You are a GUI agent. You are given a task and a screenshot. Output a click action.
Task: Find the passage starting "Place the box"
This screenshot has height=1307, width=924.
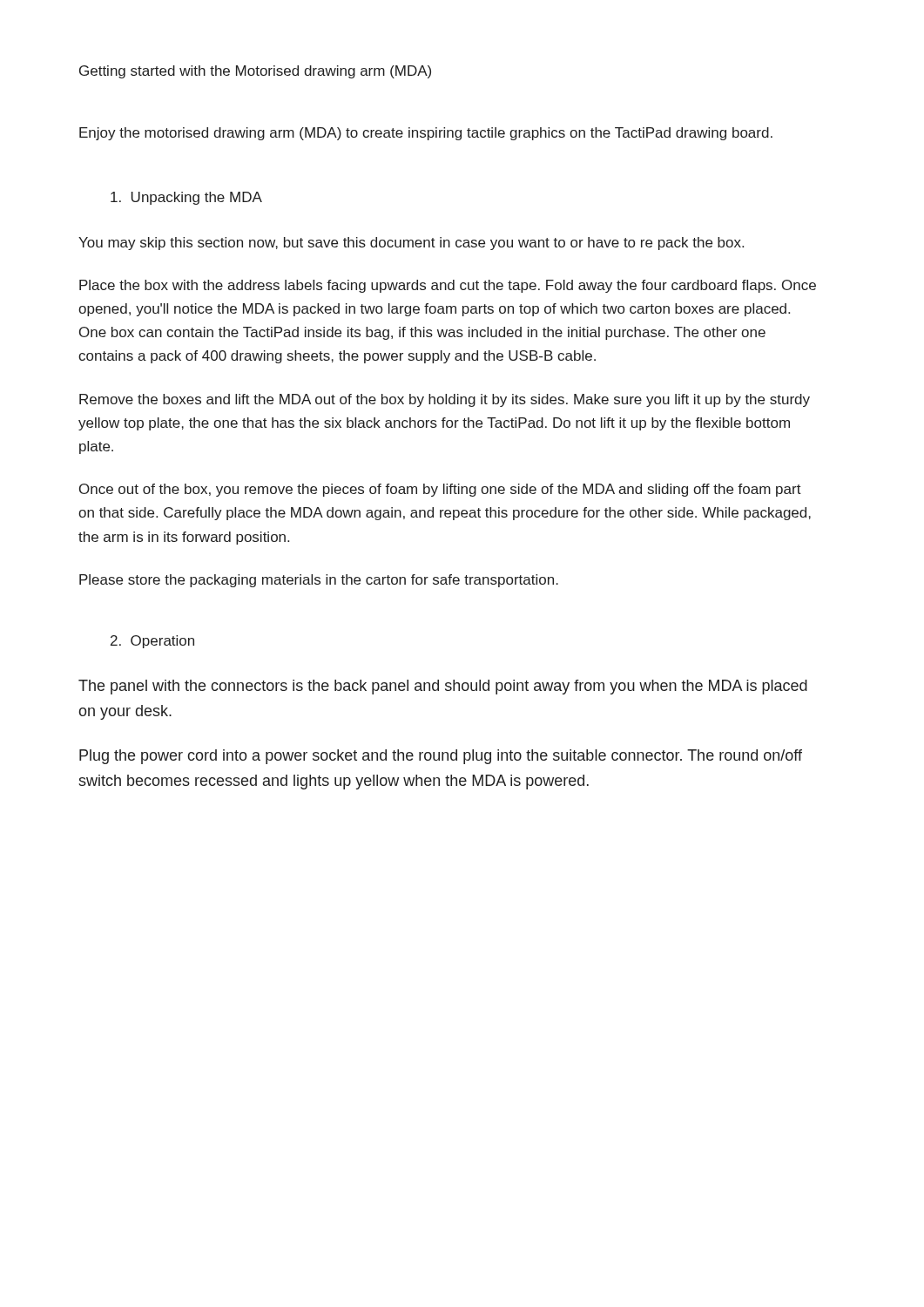coord(447,321)
